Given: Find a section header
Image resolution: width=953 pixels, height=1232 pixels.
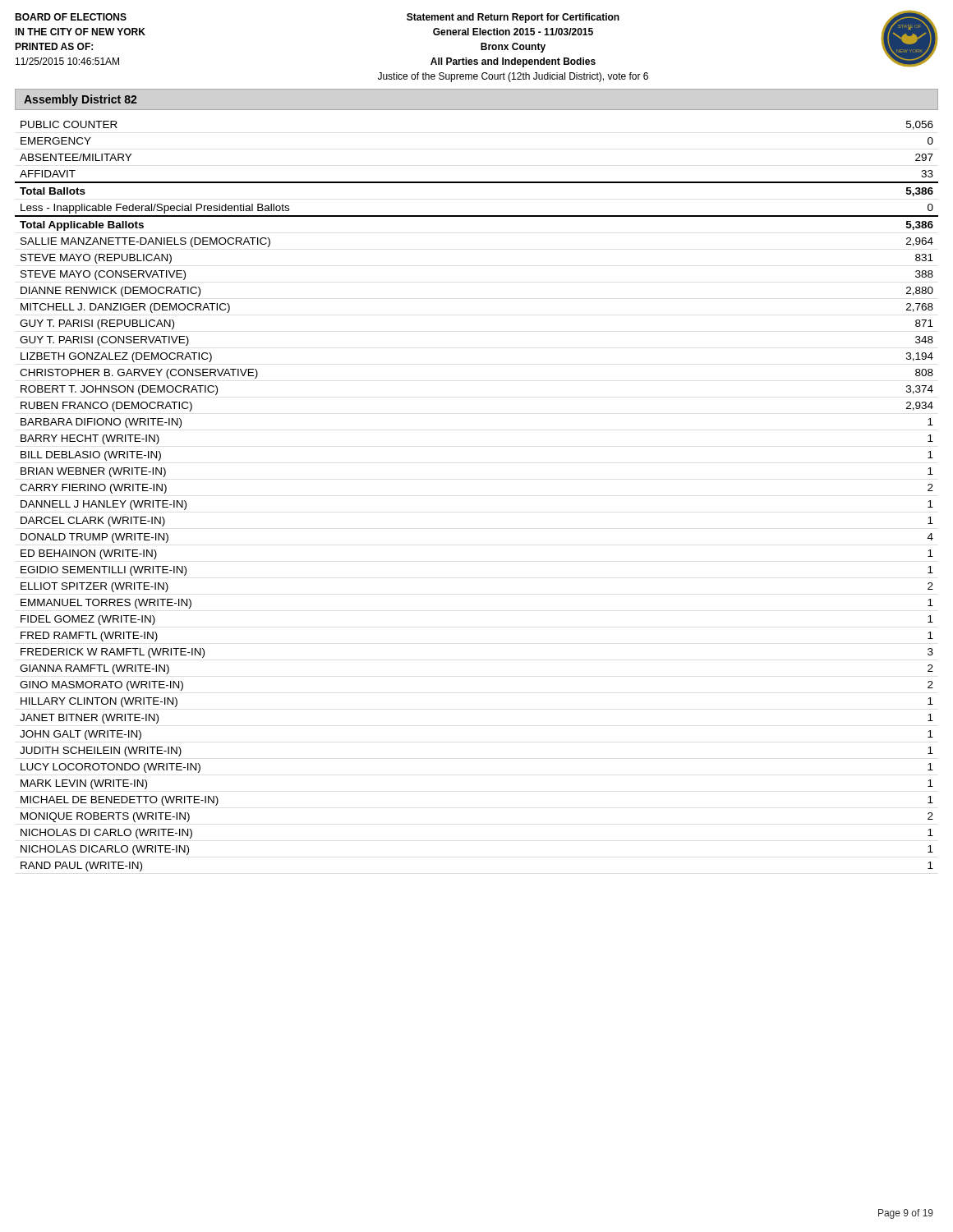Looking at the screenshot, I should pos(80,99).
